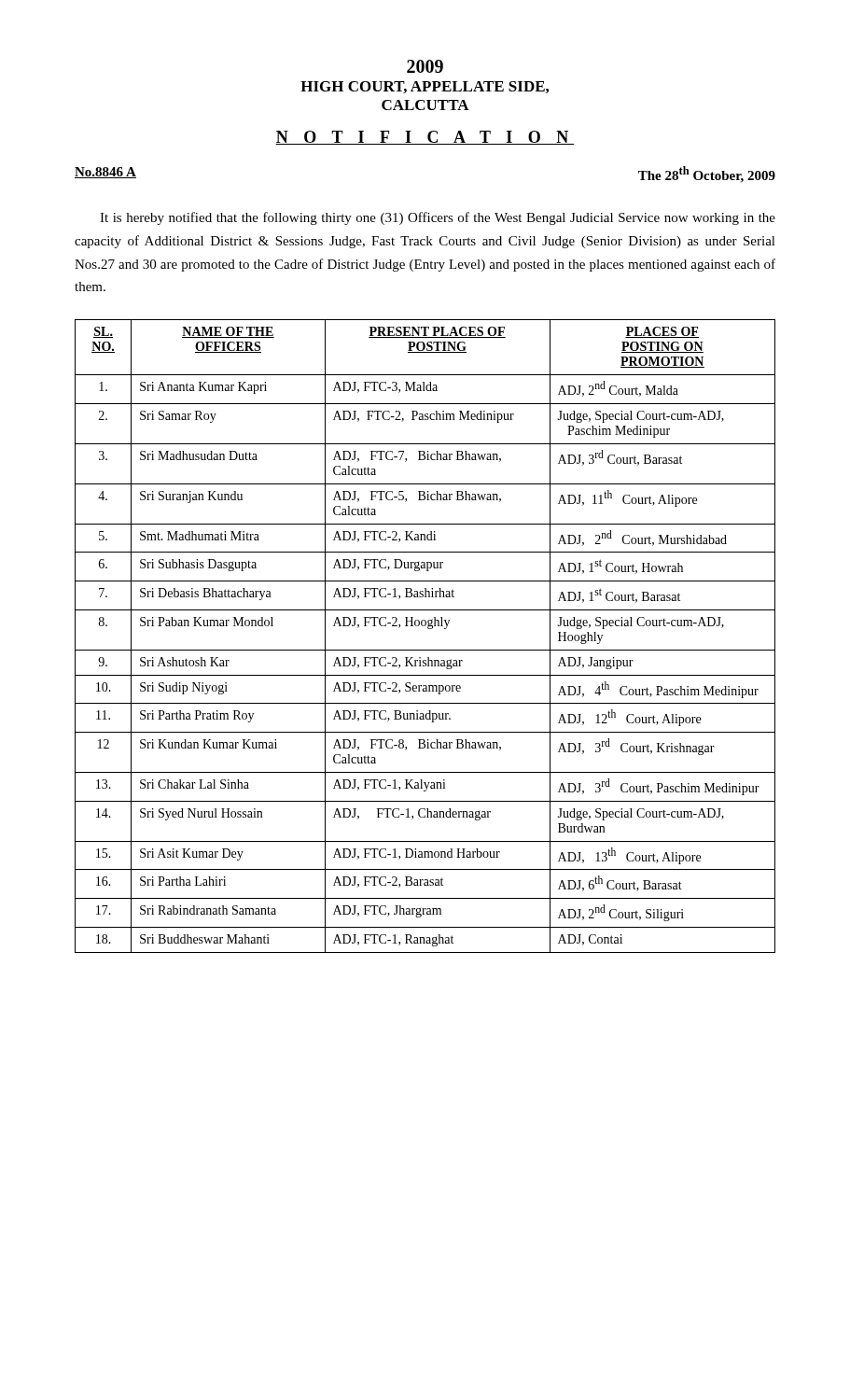Find the block starting "It is hereby notified that the following"

(x=425, y=252)
